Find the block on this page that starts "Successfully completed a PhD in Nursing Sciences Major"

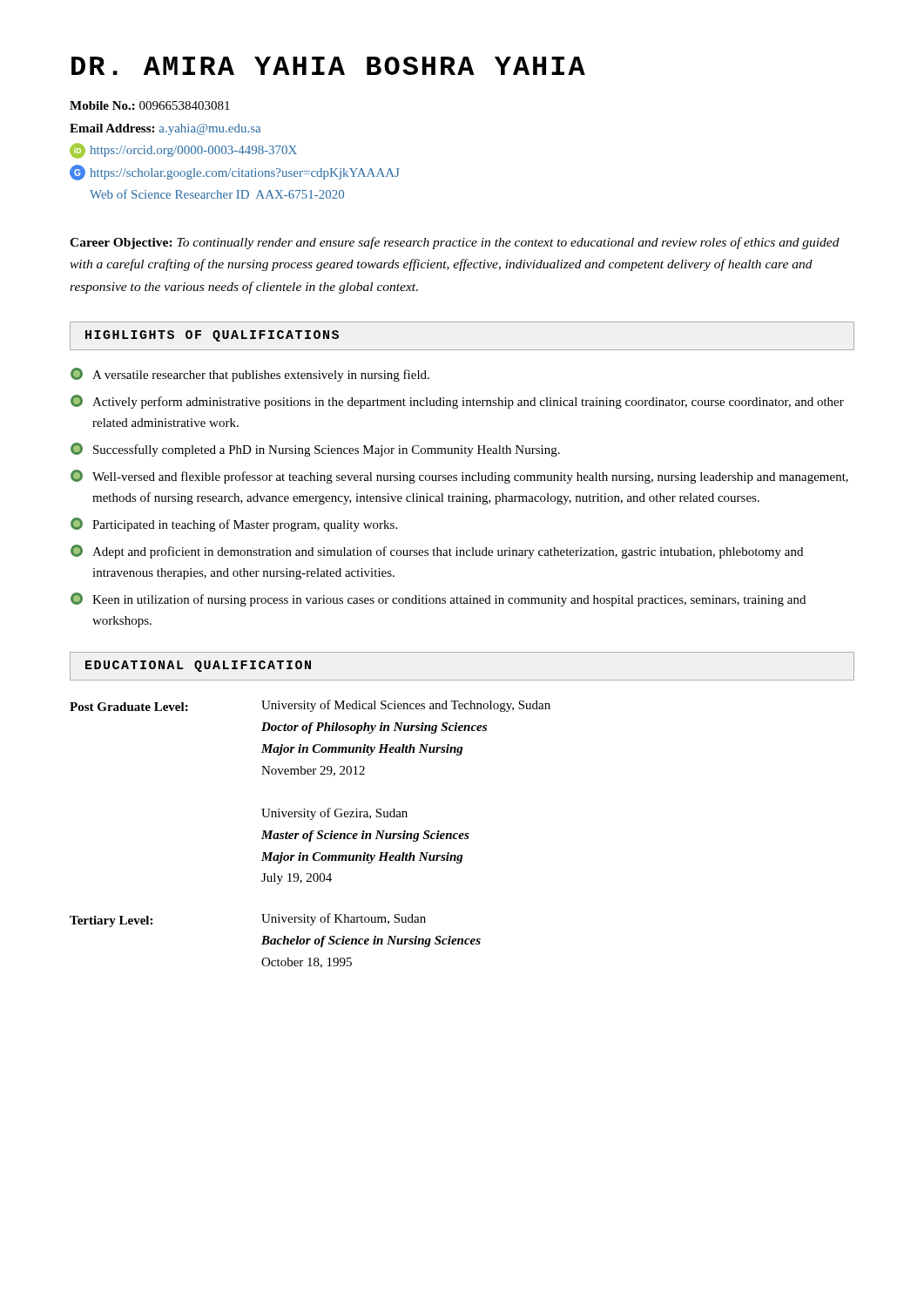[x=315, y=450]
